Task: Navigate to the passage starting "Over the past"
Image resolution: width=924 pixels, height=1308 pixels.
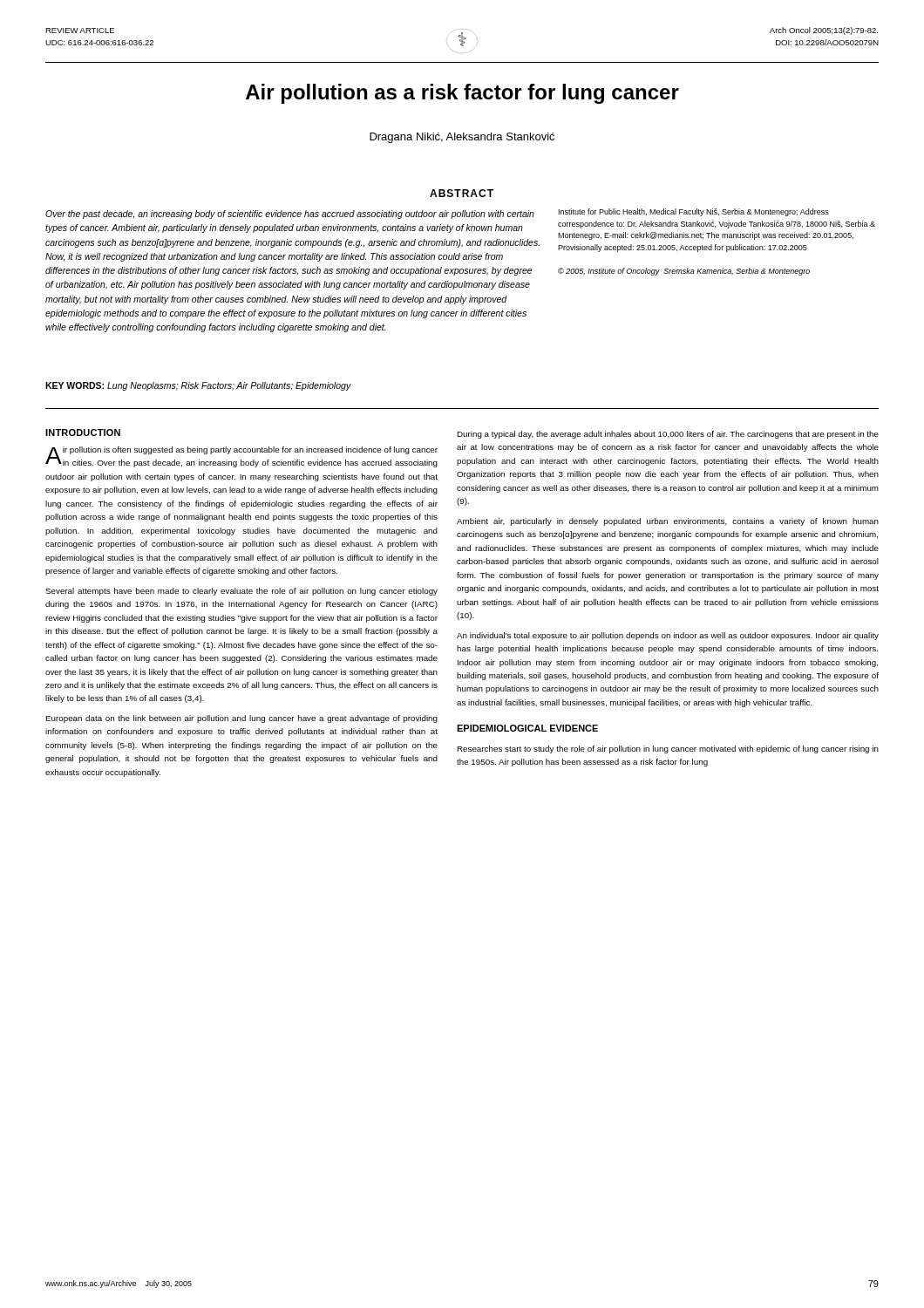Action: point(293,270)
